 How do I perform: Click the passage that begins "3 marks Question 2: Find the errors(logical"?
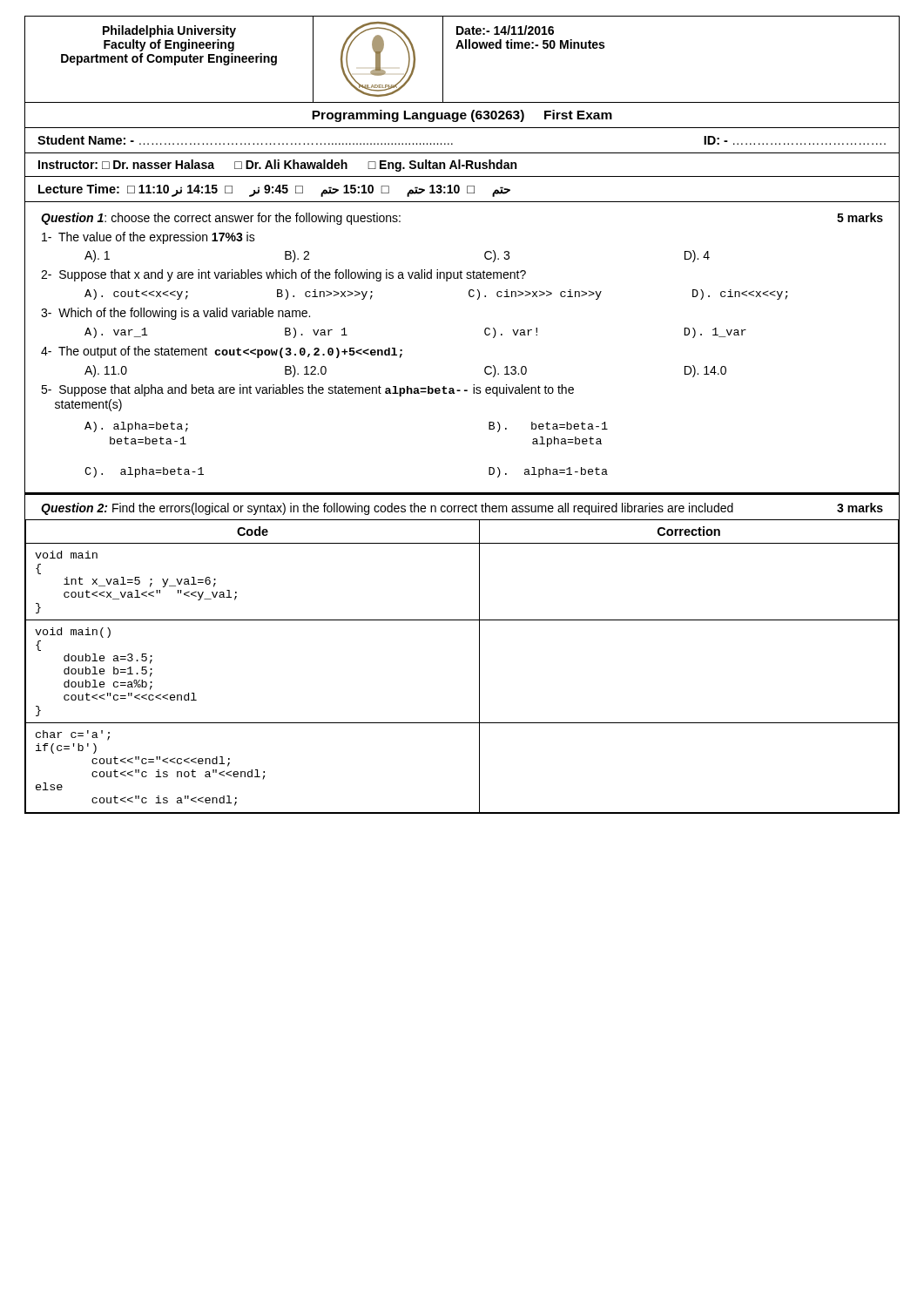pos(462,508)
